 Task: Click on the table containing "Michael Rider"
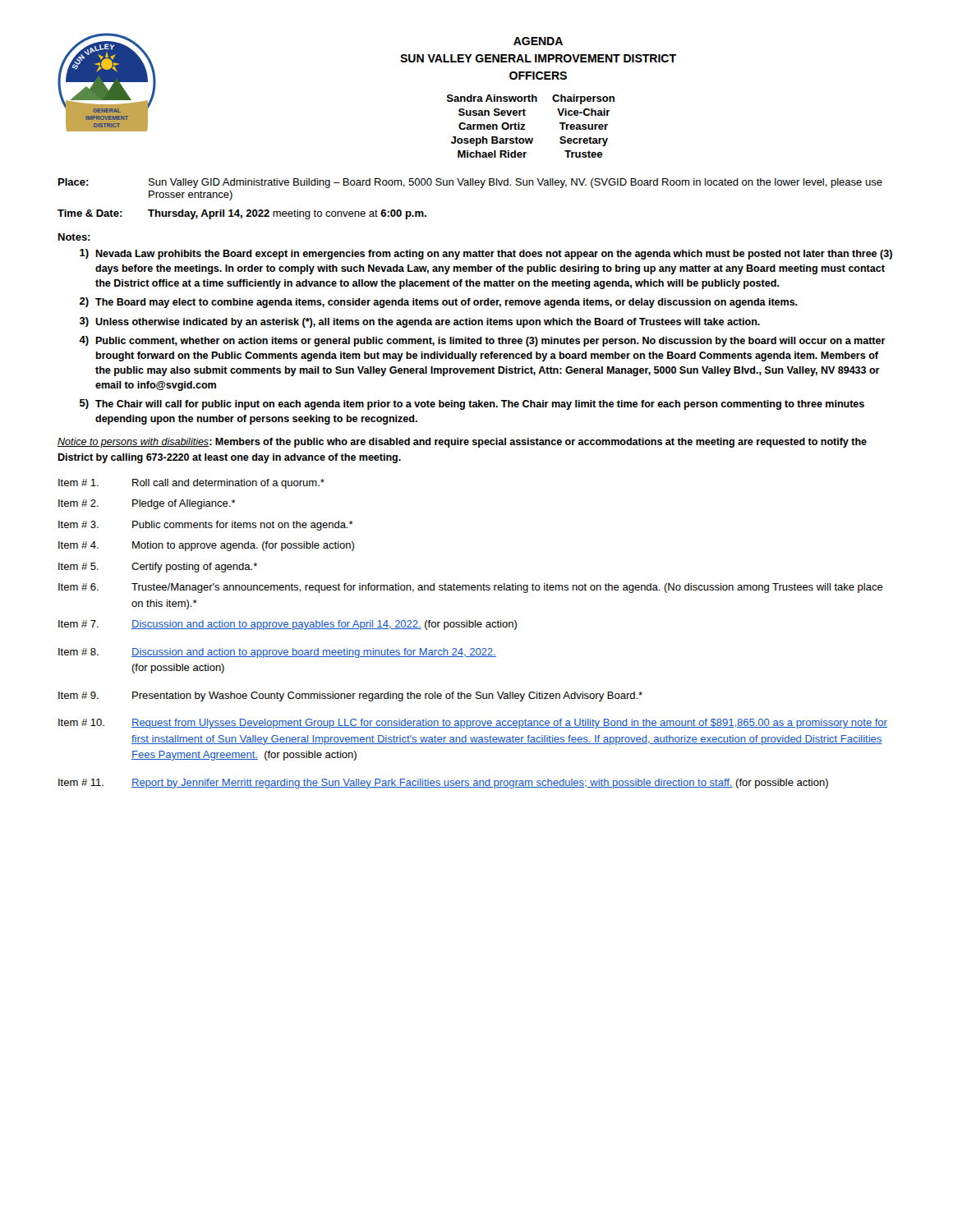pyautogui.click(x=538, y=126)
